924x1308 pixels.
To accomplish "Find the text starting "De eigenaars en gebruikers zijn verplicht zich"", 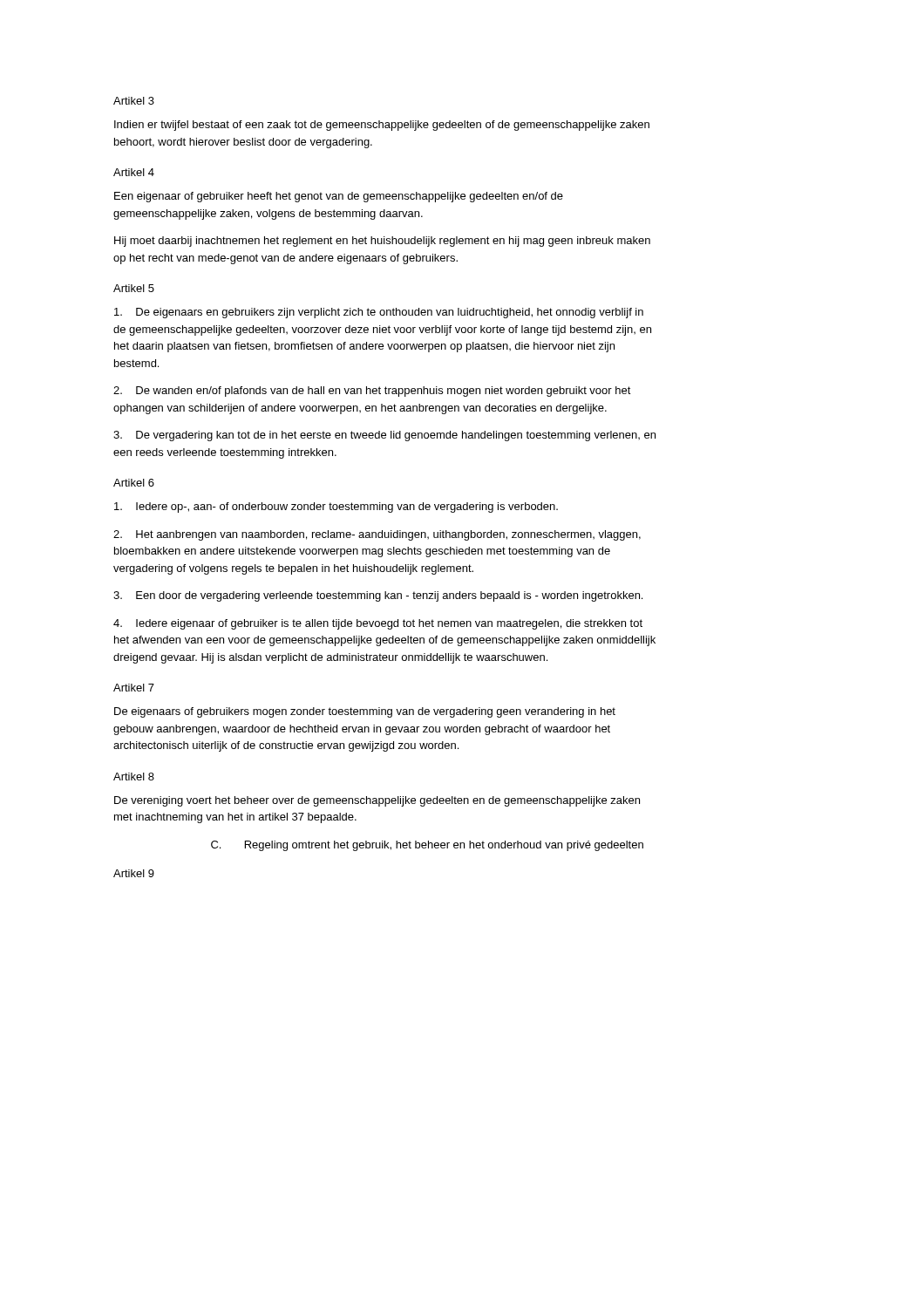I will coord(383,337).
